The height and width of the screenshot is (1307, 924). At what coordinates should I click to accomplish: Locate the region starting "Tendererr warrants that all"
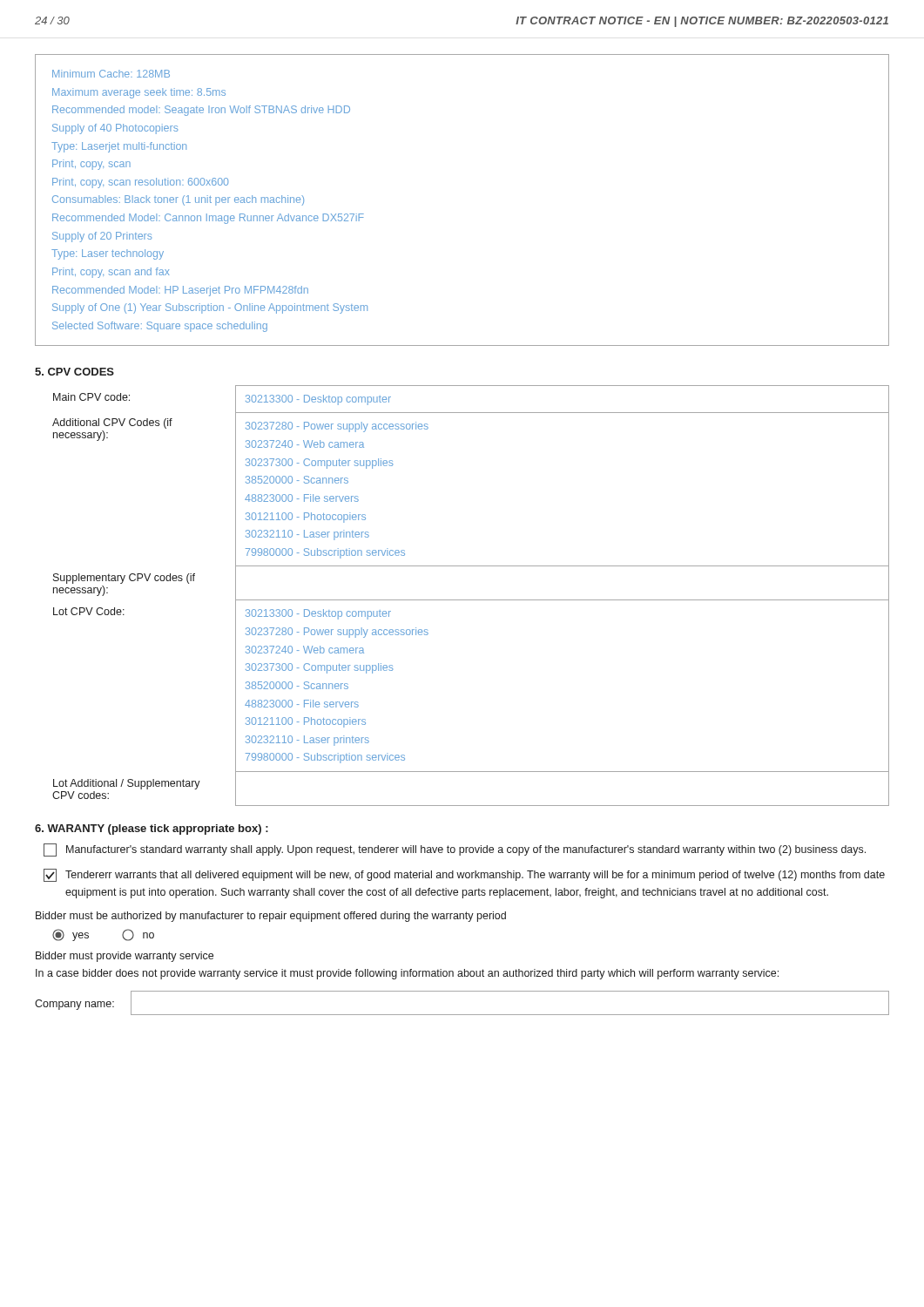click(466, 884)
